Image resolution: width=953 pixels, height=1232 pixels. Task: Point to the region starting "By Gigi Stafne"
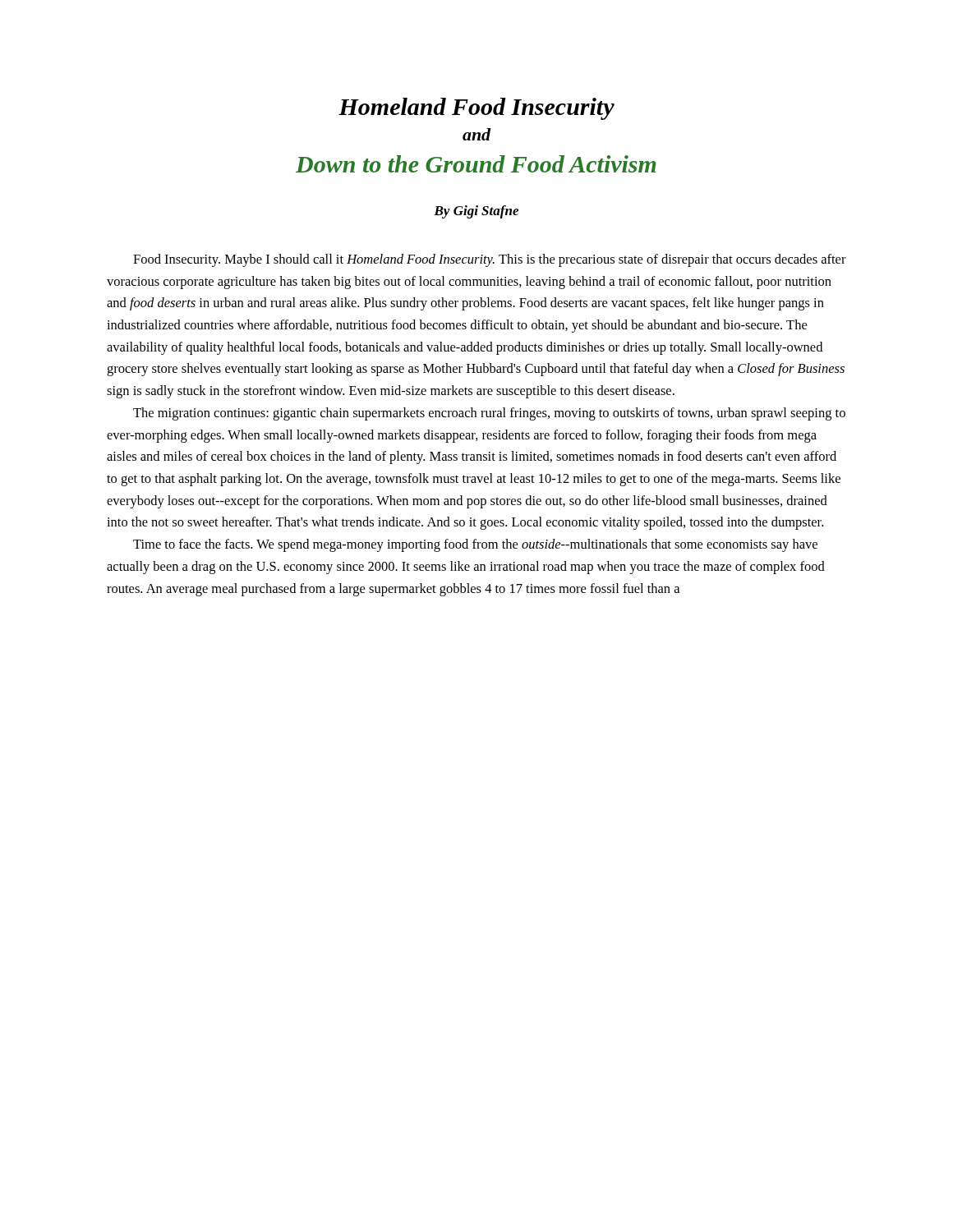click(476, 210)
